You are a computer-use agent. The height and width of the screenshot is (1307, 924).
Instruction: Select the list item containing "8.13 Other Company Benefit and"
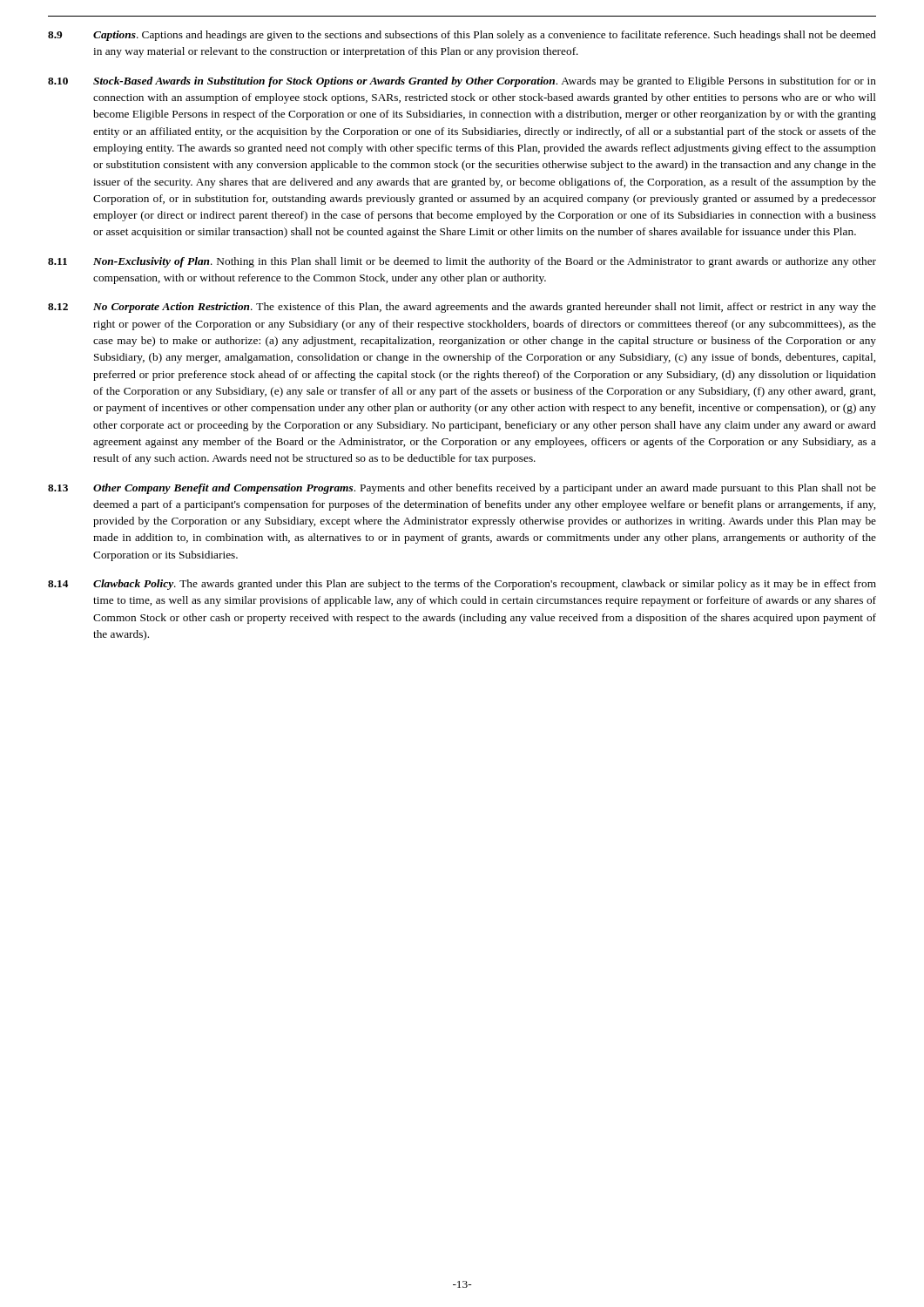462,521
